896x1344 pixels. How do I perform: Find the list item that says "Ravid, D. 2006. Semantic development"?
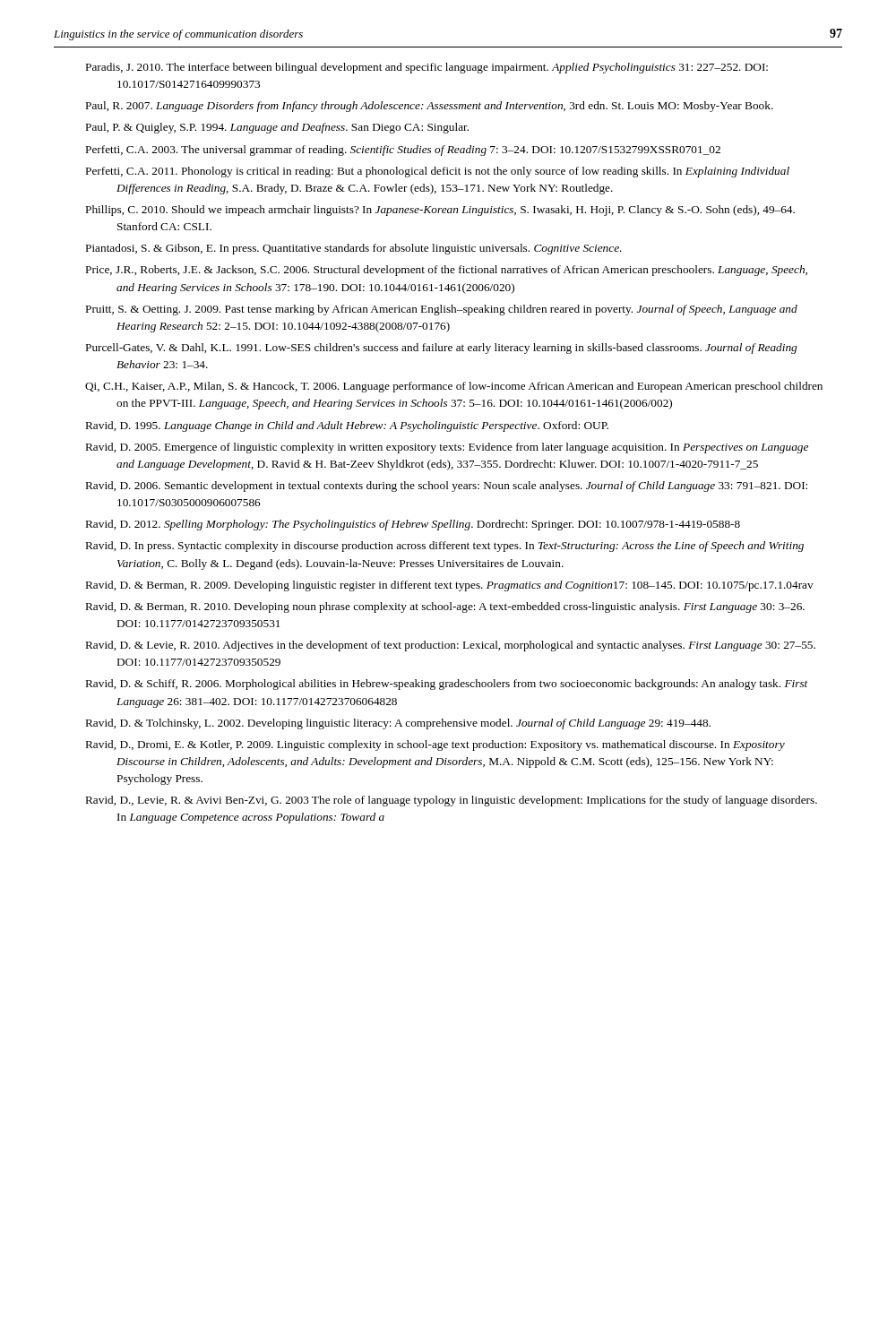pos(447,494)
